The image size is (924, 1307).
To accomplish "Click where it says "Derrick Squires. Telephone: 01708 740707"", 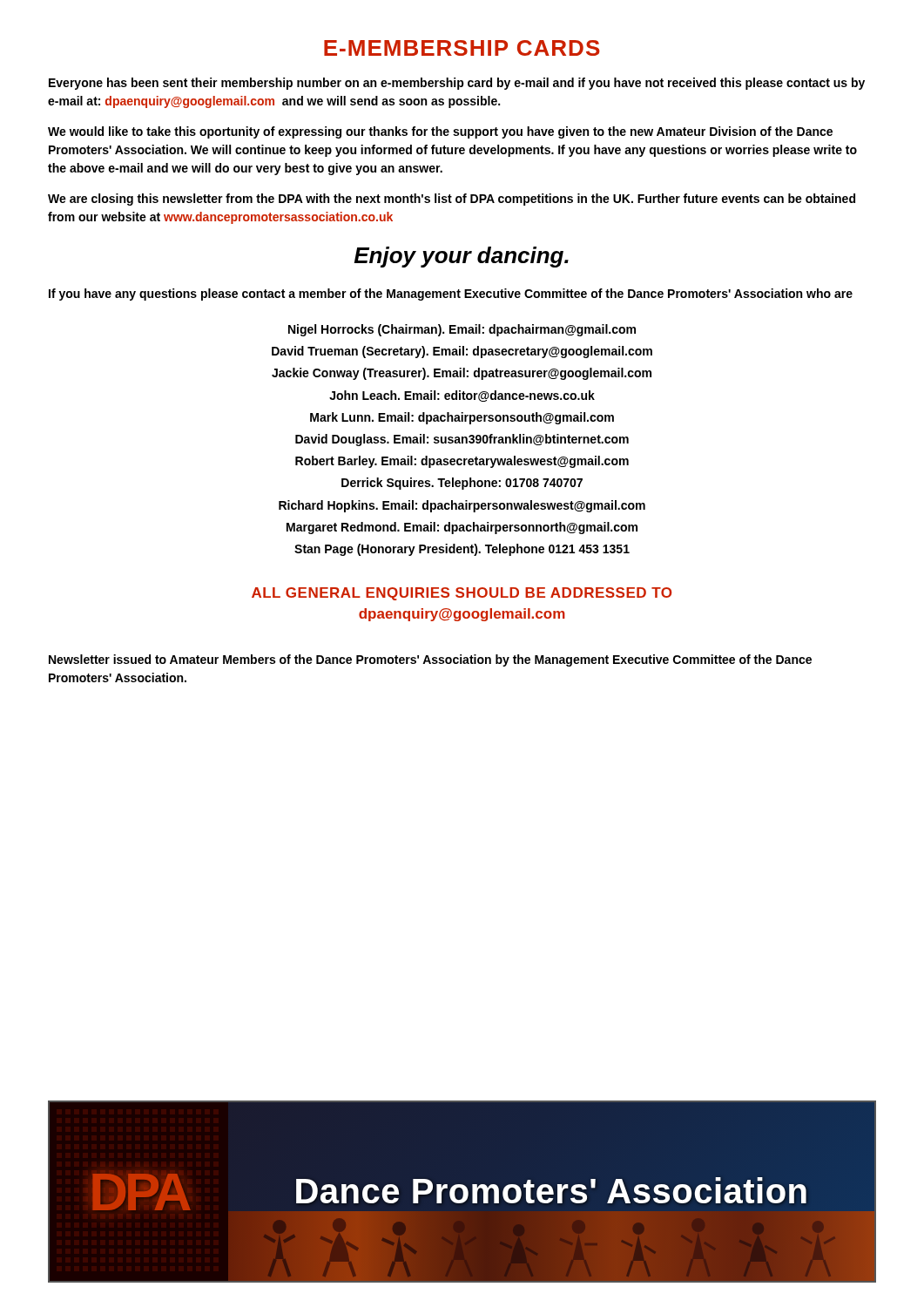I will click(462, 483).
